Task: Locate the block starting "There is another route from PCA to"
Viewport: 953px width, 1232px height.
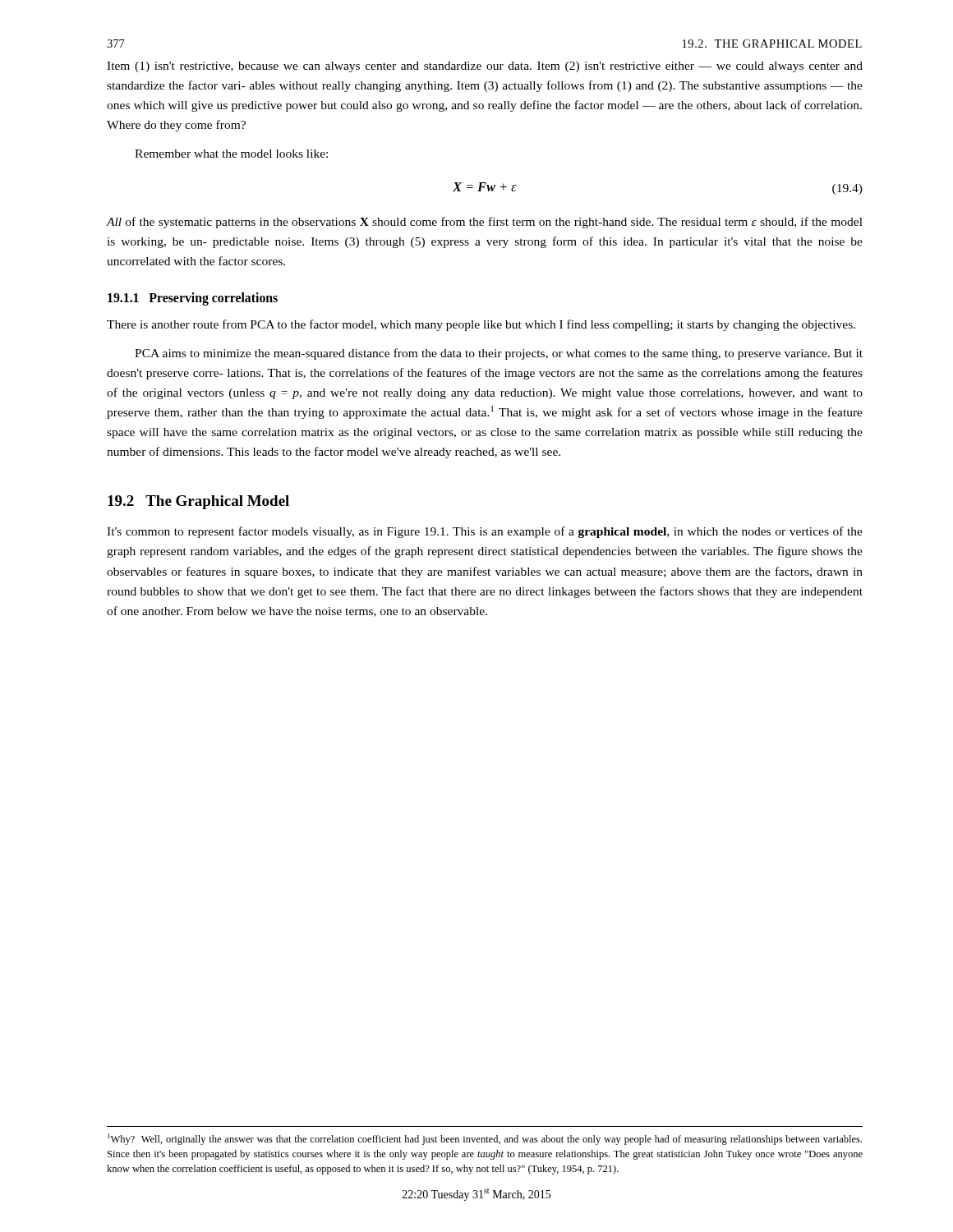Action: (485, 388)
